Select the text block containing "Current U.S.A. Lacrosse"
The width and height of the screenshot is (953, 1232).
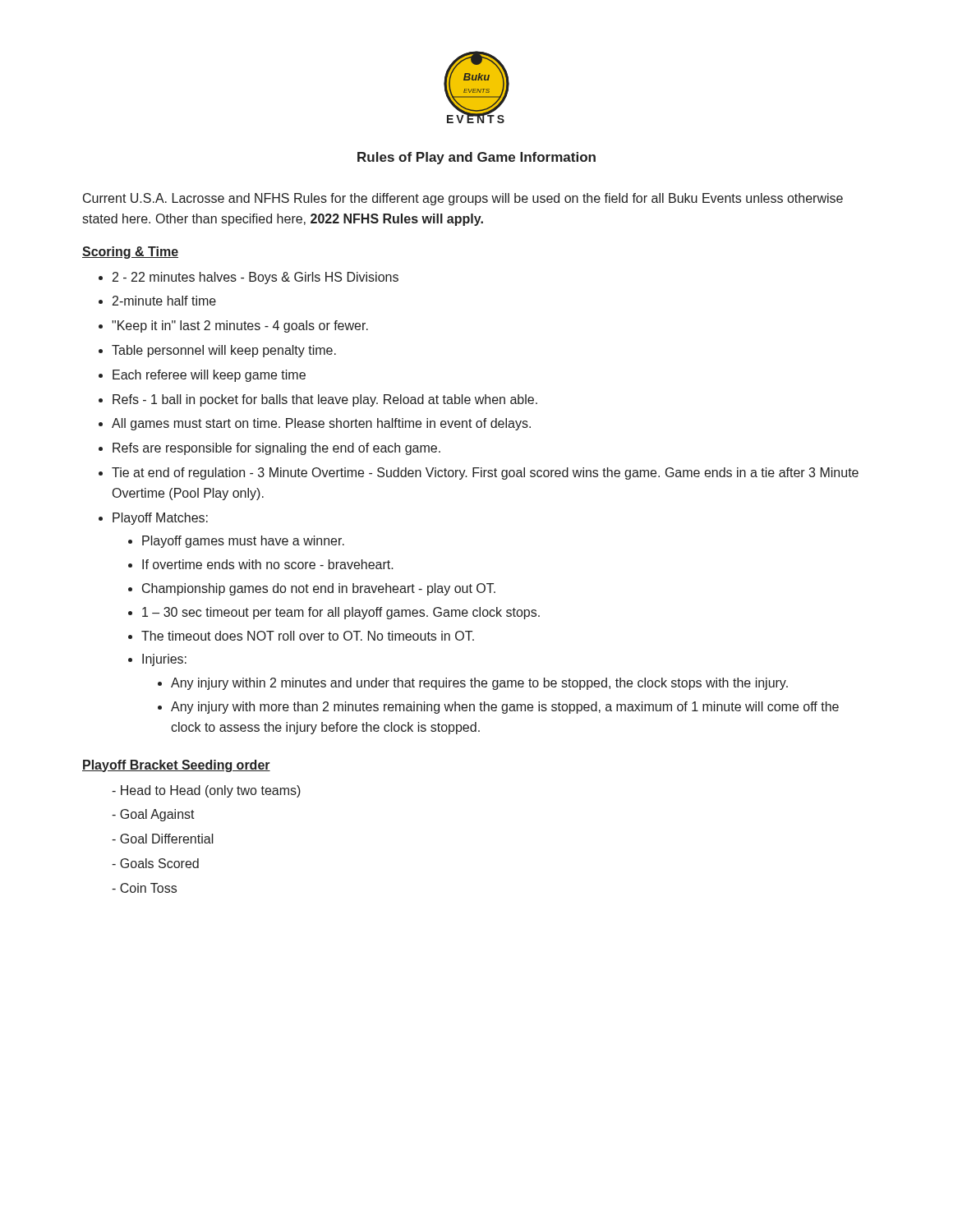463,209
